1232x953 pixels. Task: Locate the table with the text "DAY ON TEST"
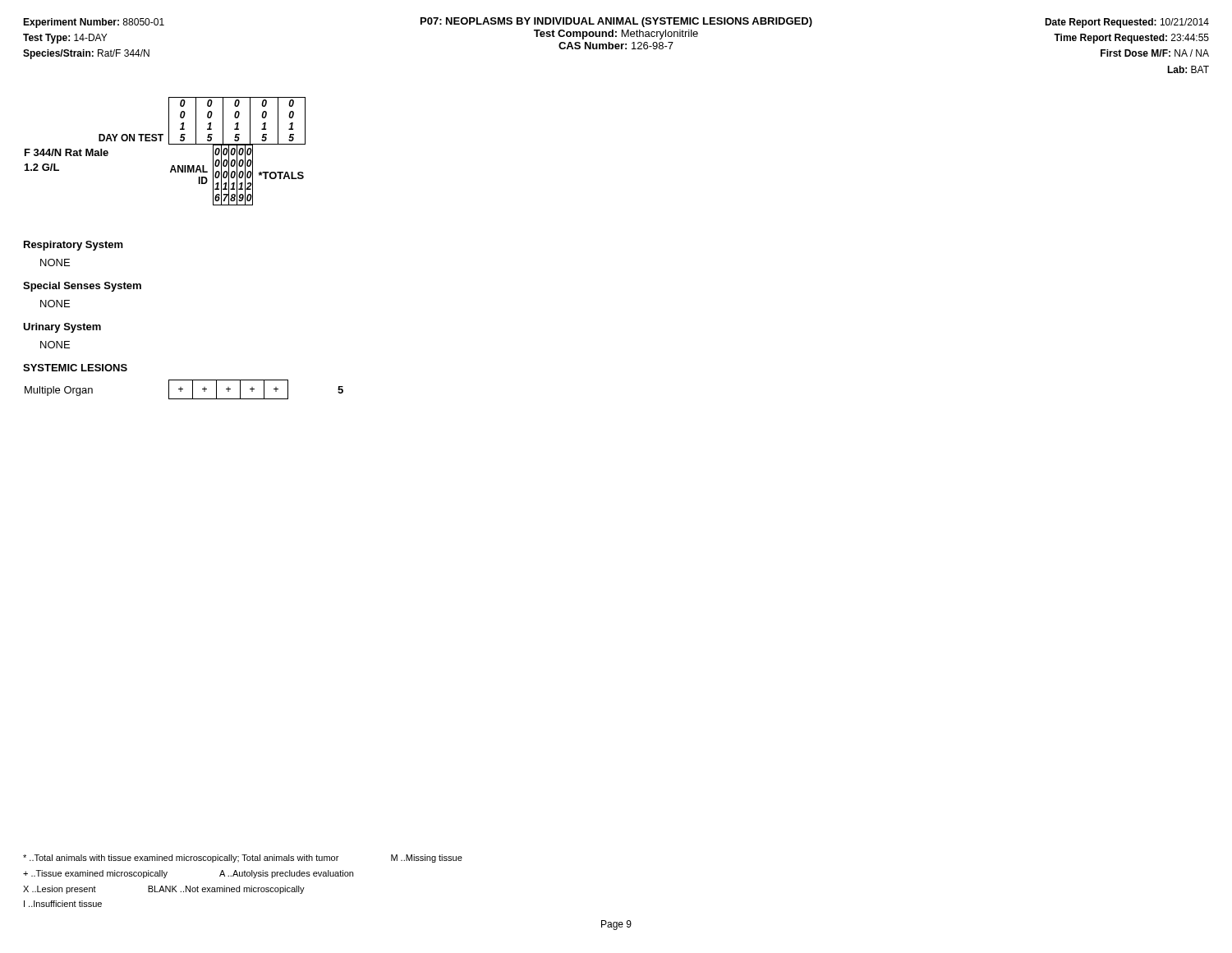tap(198, 151)
